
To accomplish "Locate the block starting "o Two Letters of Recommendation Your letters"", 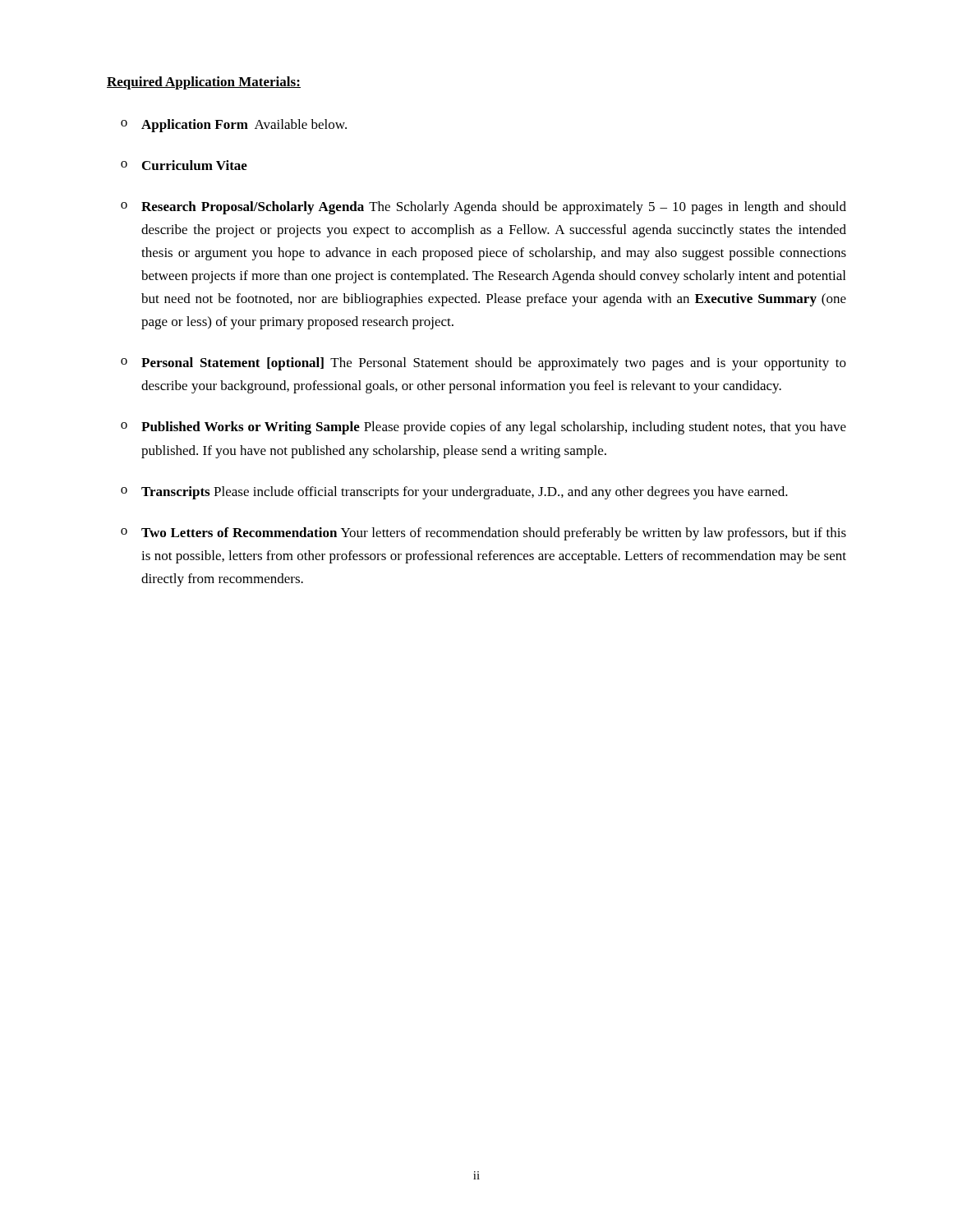I will (476, 556).
